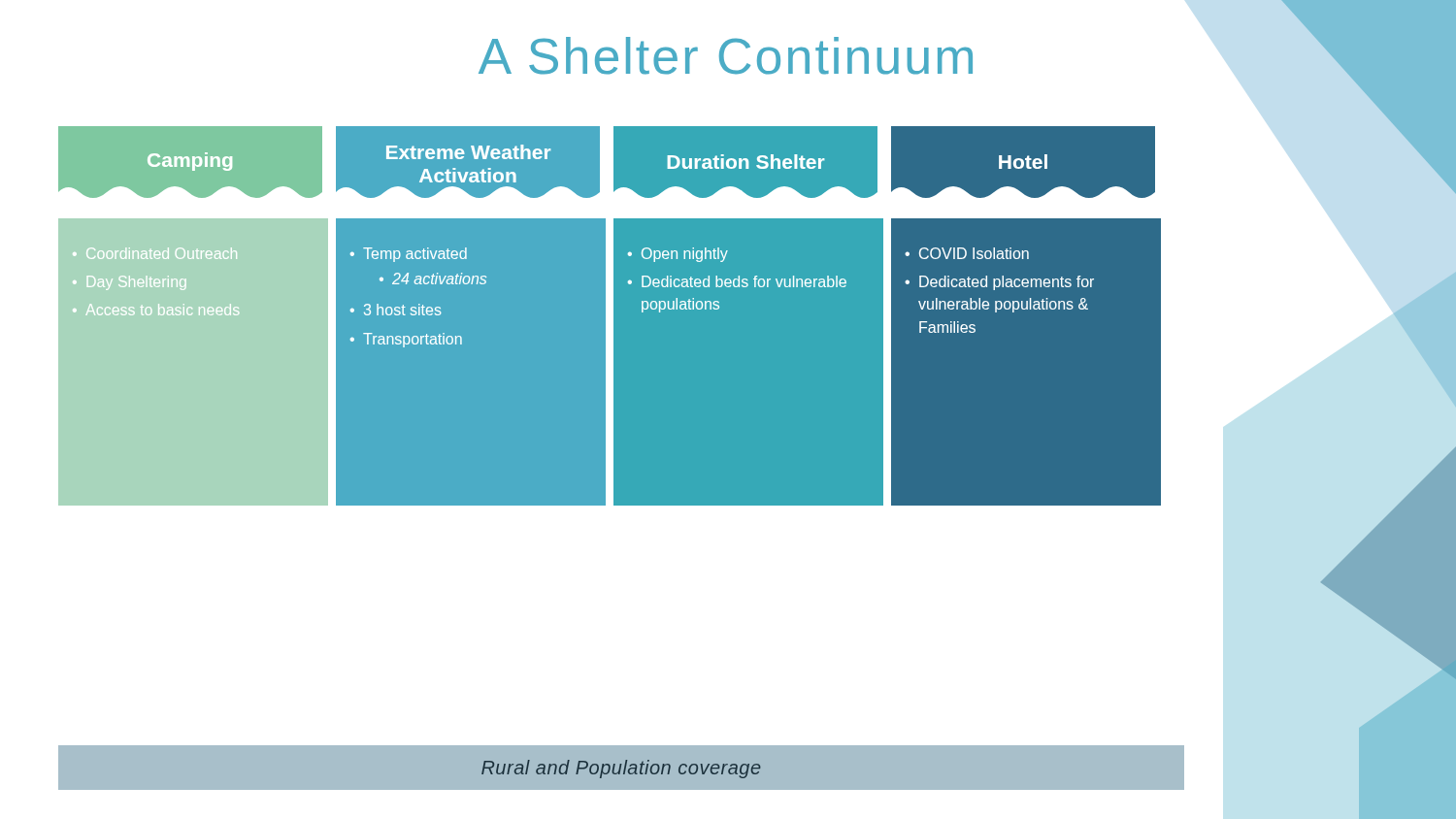Find the list item with the text "24 activations"
Screen dimensions: 819x1456
pyautogui.click(x=440, y=279)
